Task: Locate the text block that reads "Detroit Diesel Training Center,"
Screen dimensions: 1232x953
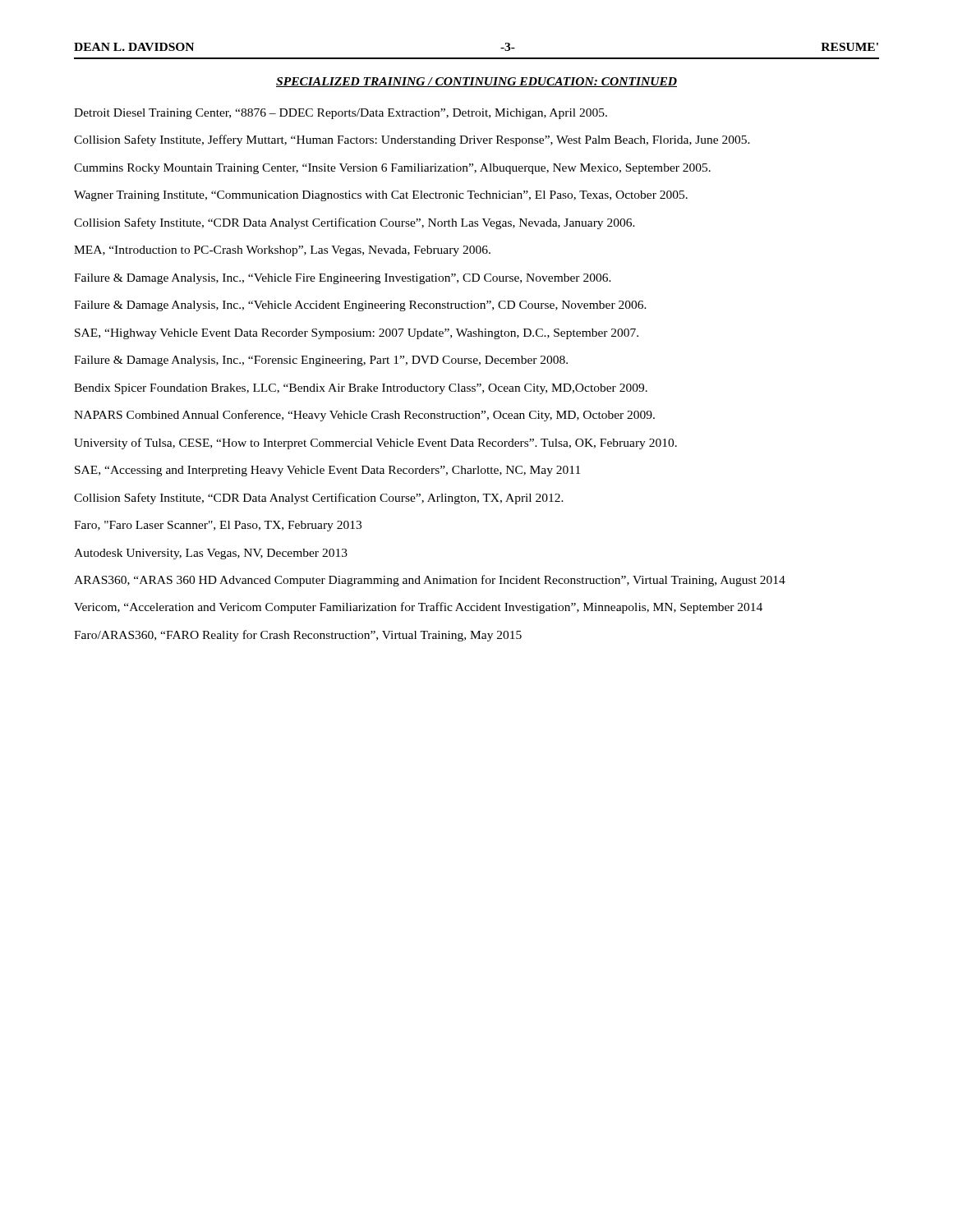Action: (x=341, y=112)
